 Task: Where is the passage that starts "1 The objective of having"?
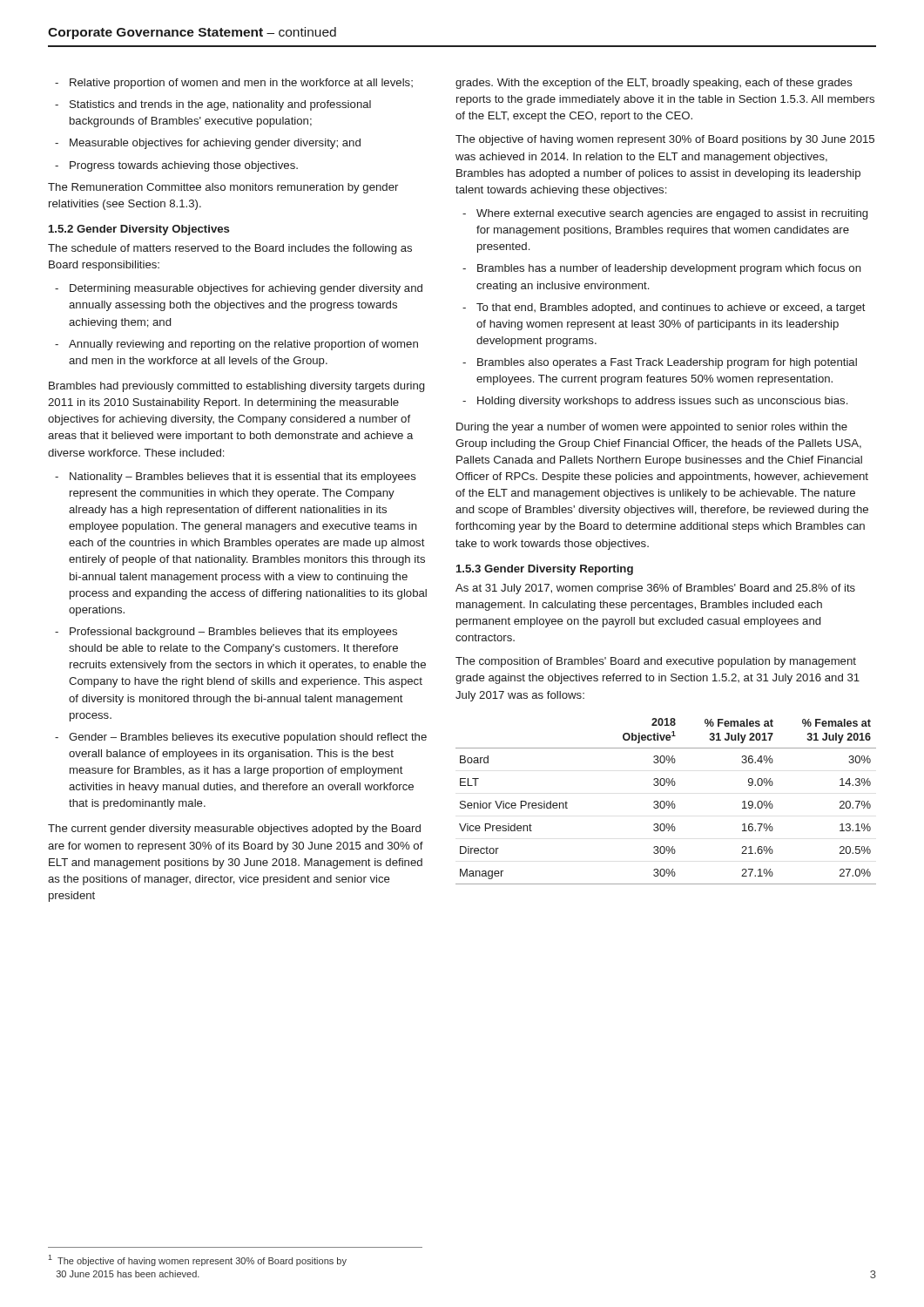coord(197,1266)
